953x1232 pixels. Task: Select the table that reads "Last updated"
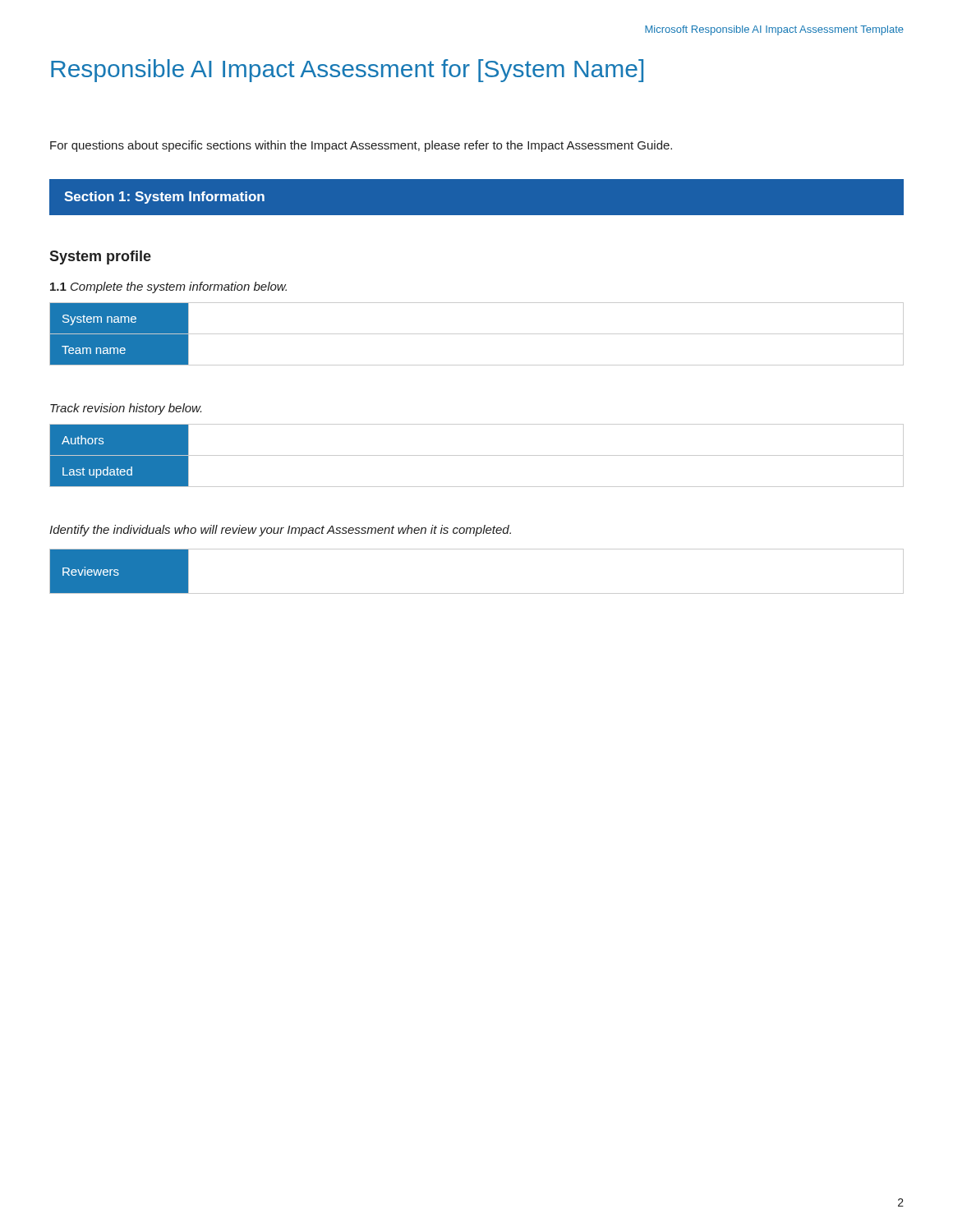tap(476, 455)
